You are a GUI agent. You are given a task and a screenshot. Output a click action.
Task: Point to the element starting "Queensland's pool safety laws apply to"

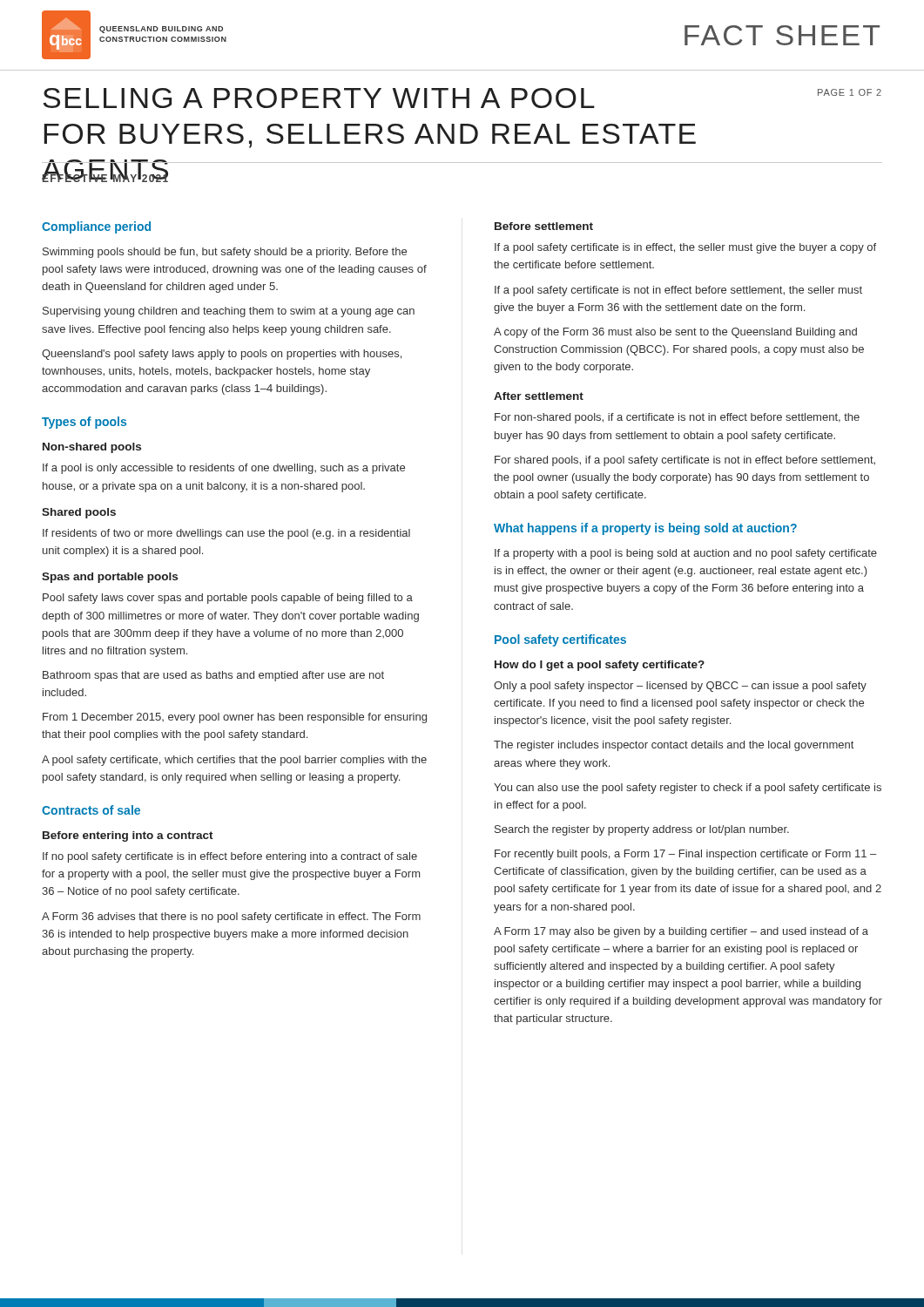[x=222, y=371]
